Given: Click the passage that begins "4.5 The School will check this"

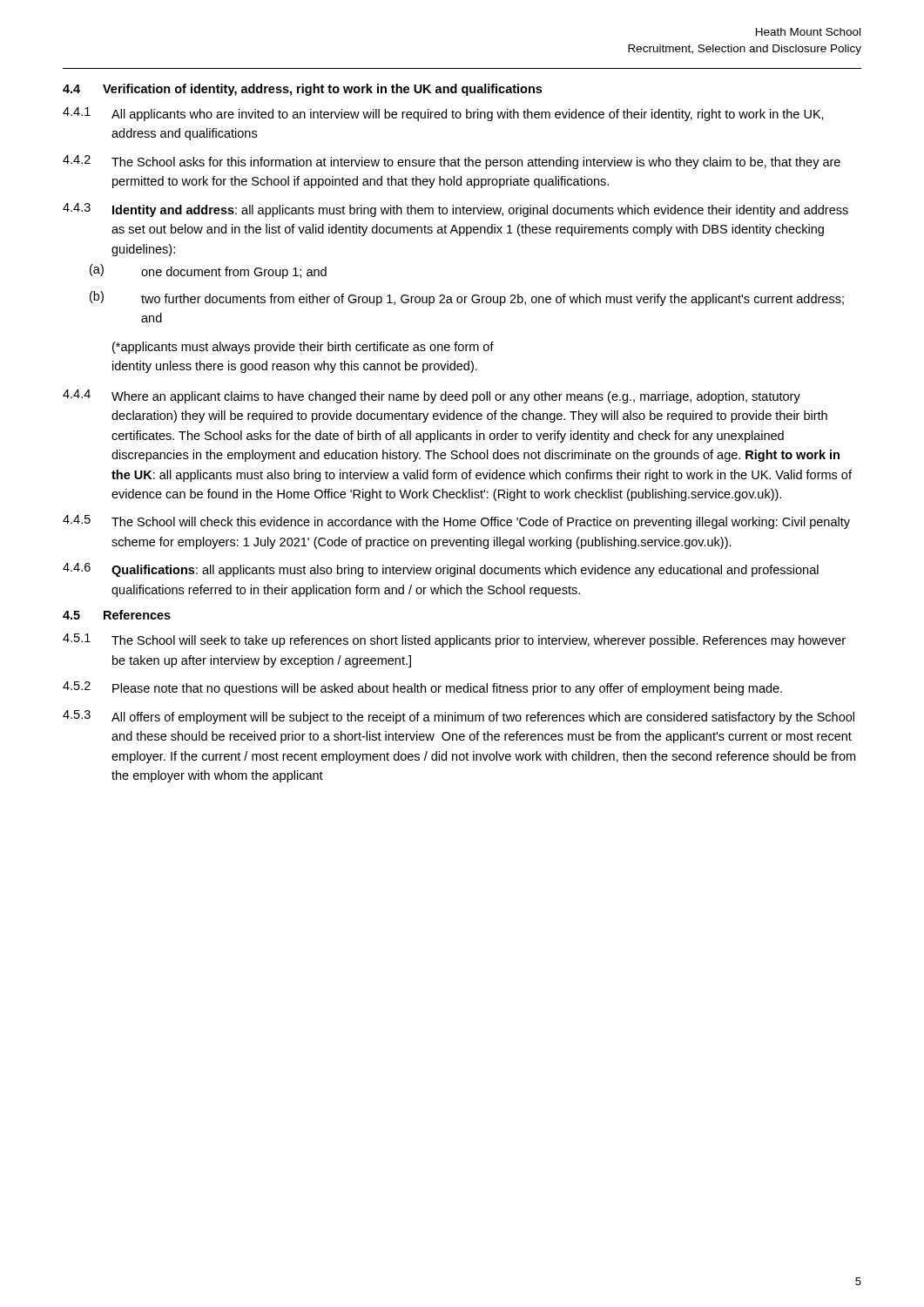Looking at the screenshot, I should tap(462, 532).
